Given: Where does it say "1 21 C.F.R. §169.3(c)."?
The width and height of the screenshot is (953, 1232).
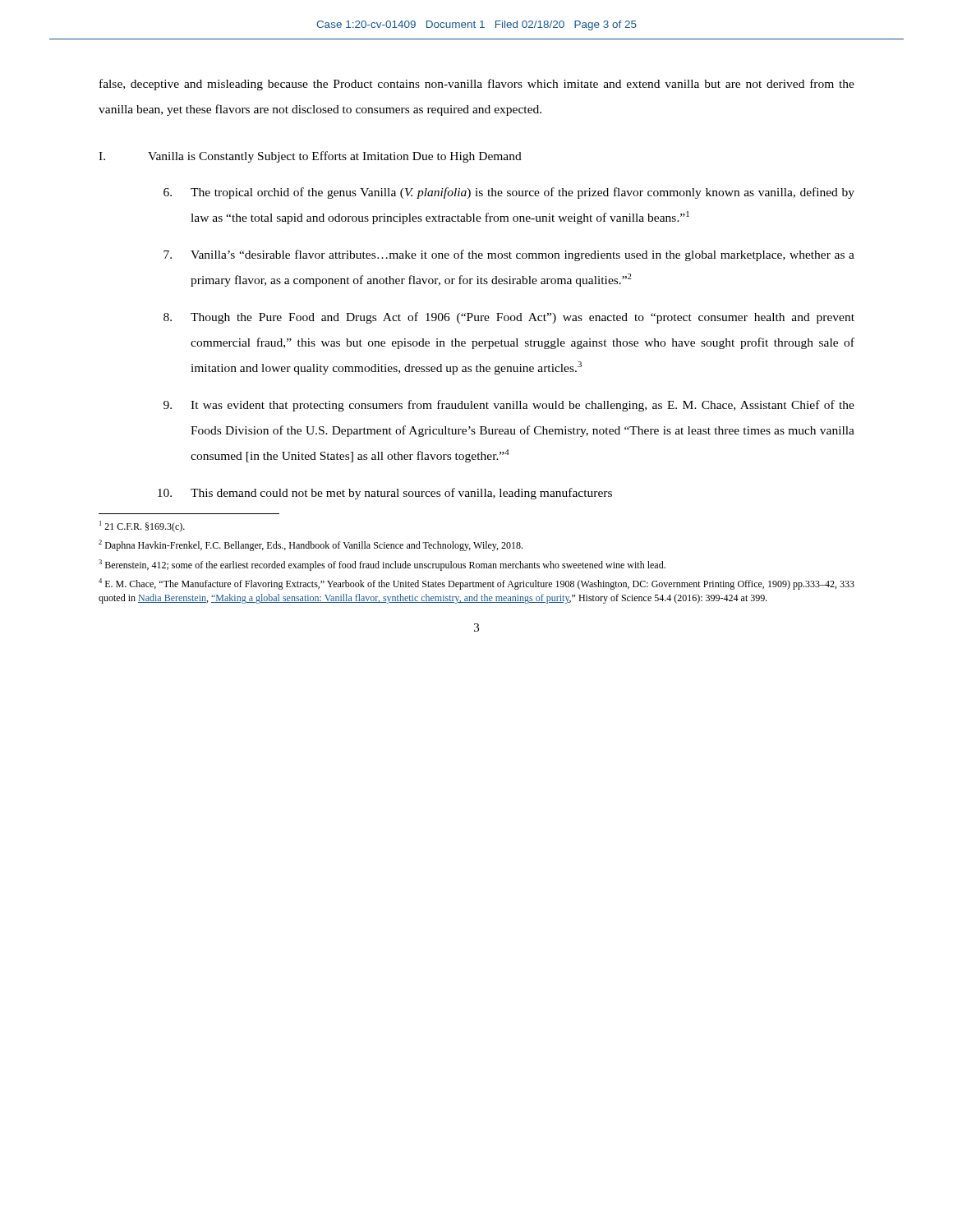Looking at the screenshot, I should (x=142, y=526).
